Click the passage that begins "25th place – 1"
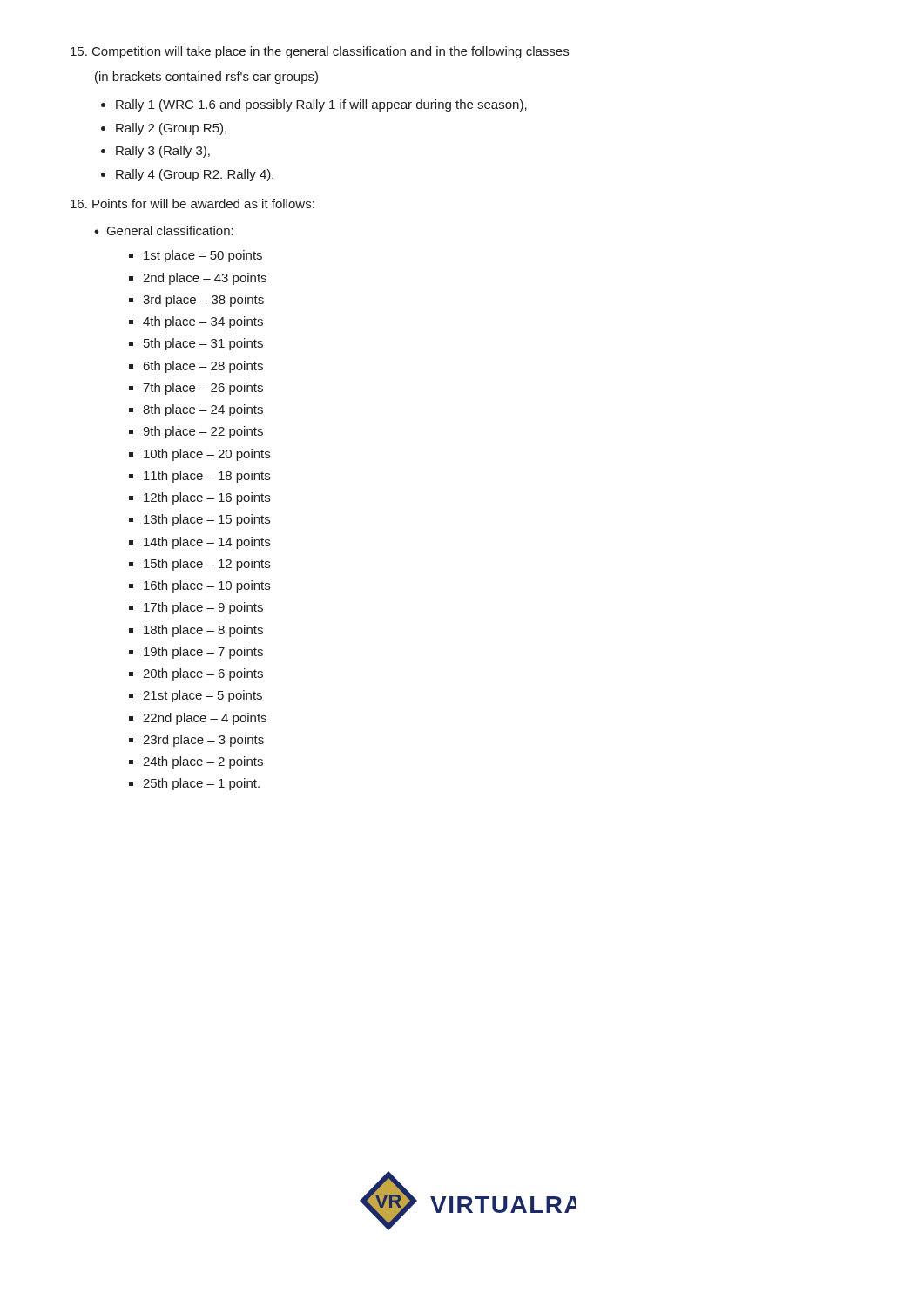924x1307 pixels. (202, 783)
